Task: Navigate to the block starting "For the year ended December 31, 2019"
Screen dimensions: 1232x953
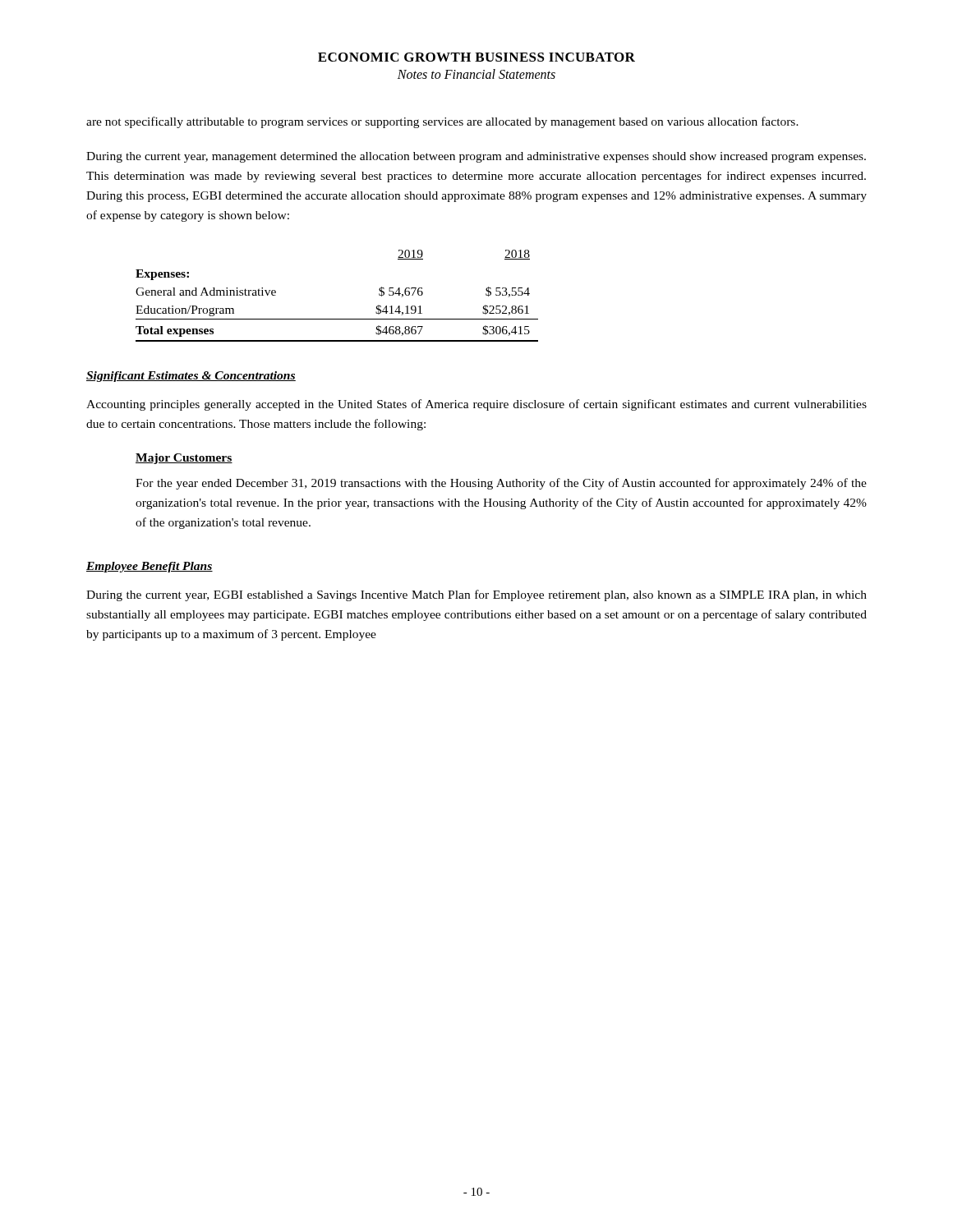Action: (x=501, y=502)
